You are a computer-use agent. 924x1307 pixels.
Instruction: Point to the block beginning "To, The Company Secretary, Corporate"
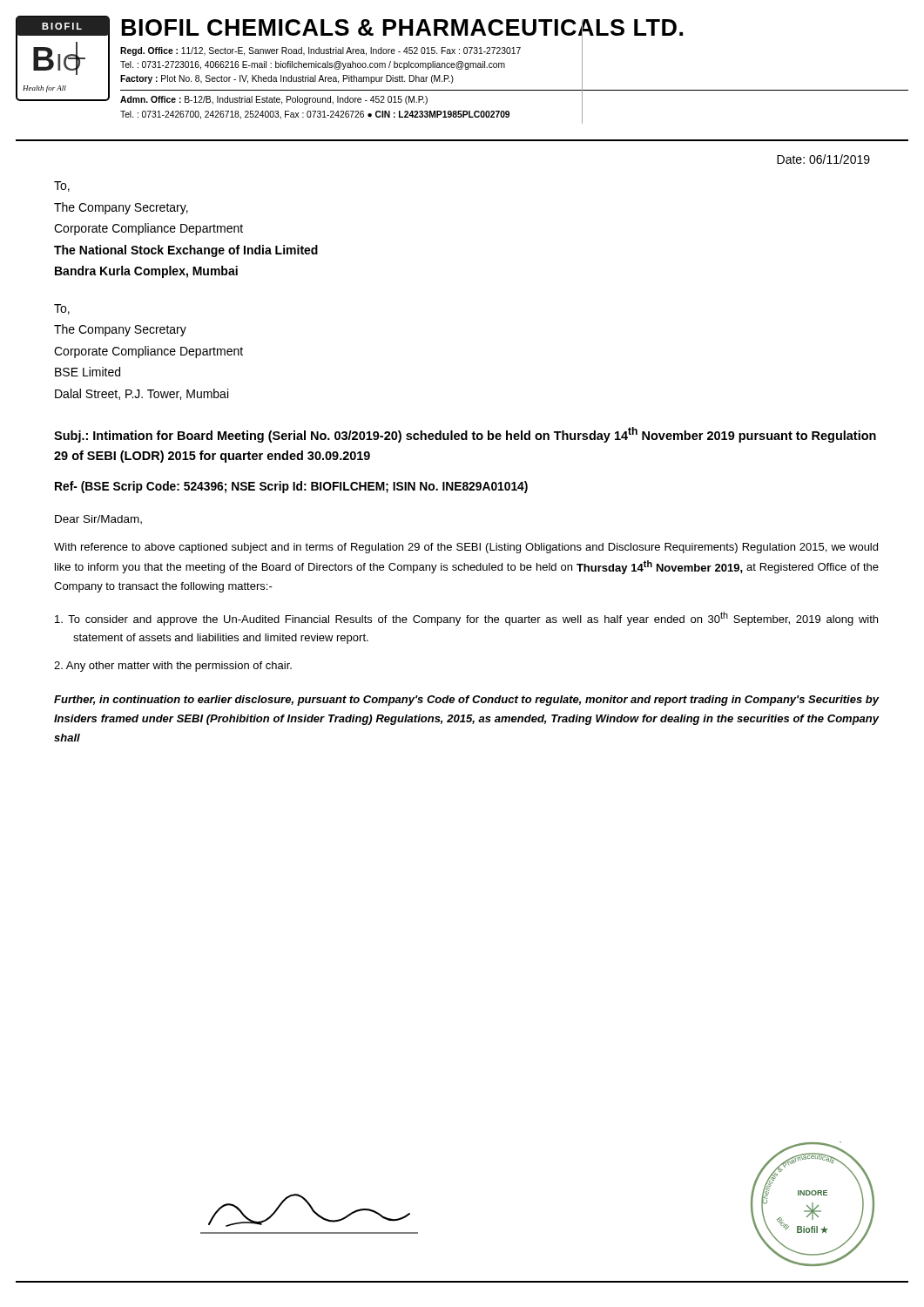tap(186, 228)
